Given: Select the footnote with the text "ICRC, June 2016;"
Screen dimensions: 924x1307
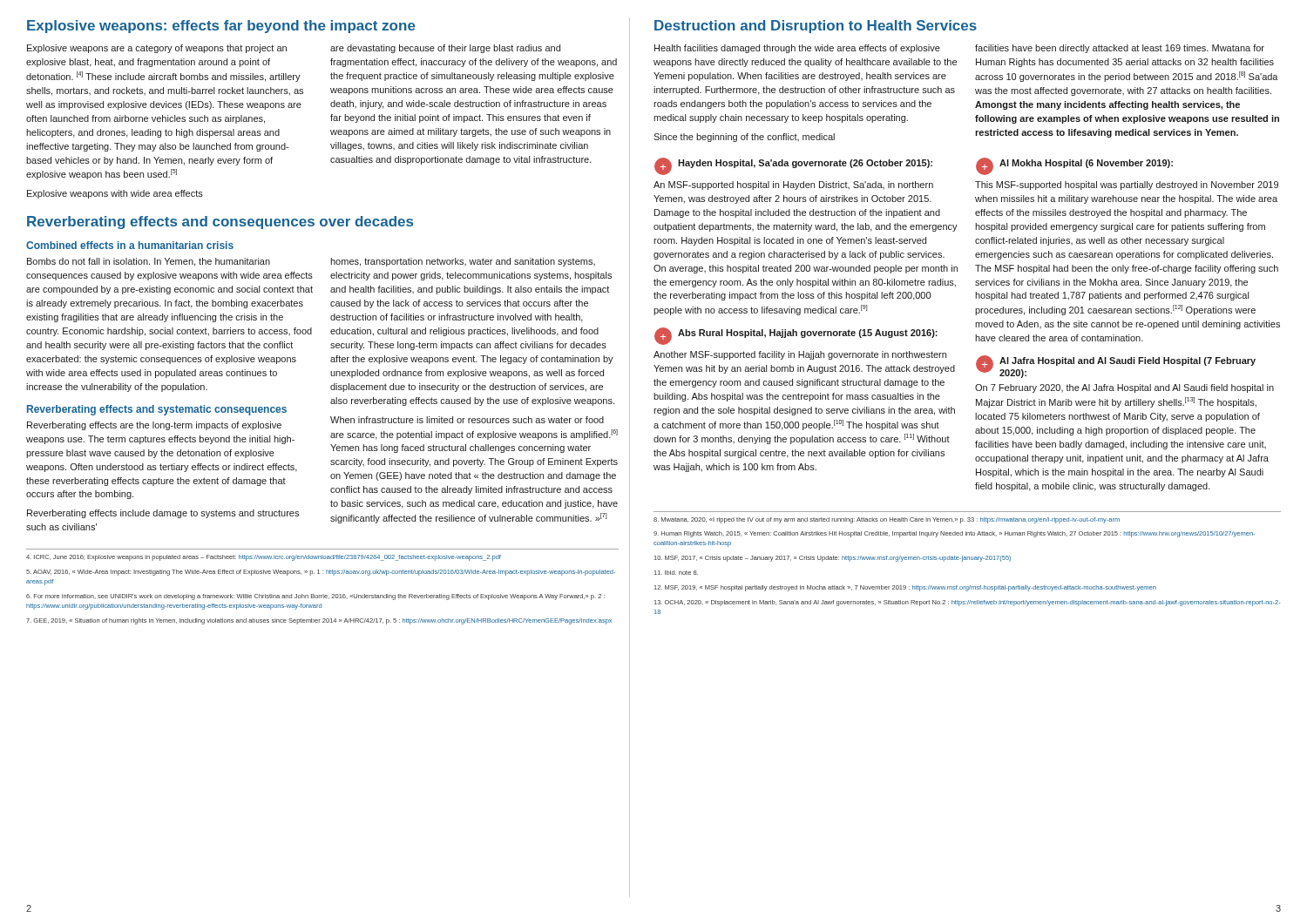Looking at the screenshot, I should [x=322, y=590].
